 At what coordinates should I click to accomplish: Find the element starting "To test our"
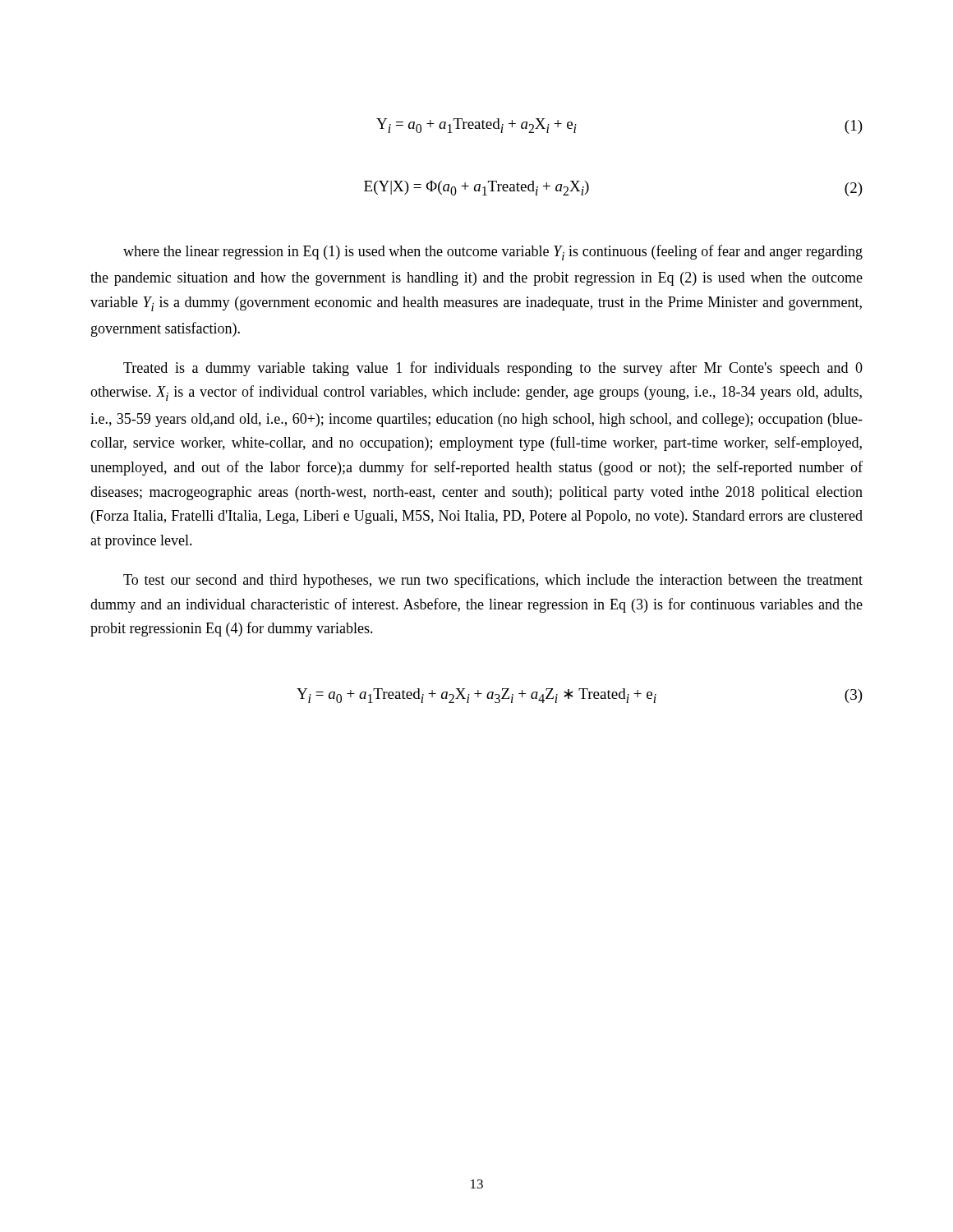(476, 604)
